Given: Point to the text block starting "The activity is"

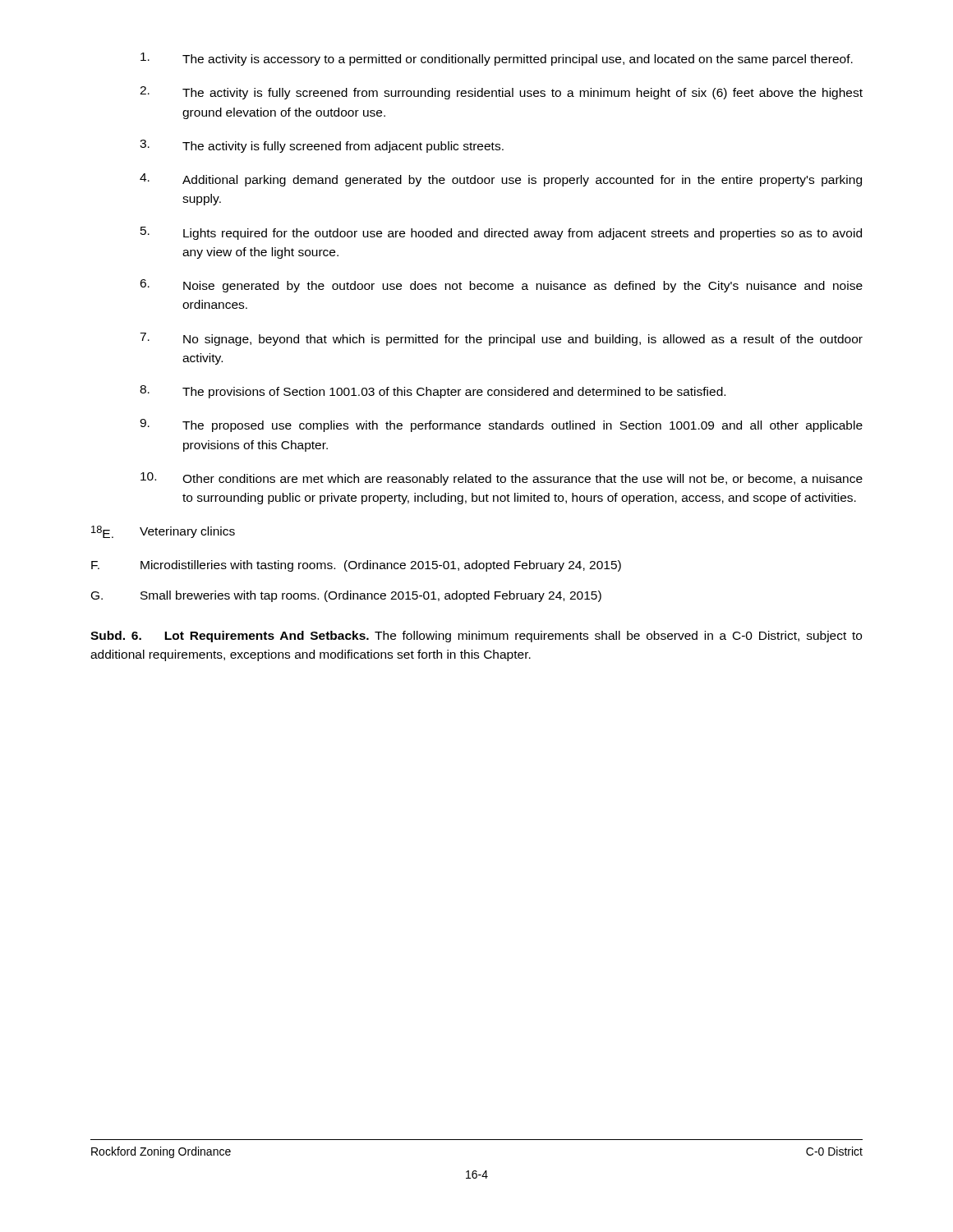Looking at the screenshot, I should click(x=501, y=59).
